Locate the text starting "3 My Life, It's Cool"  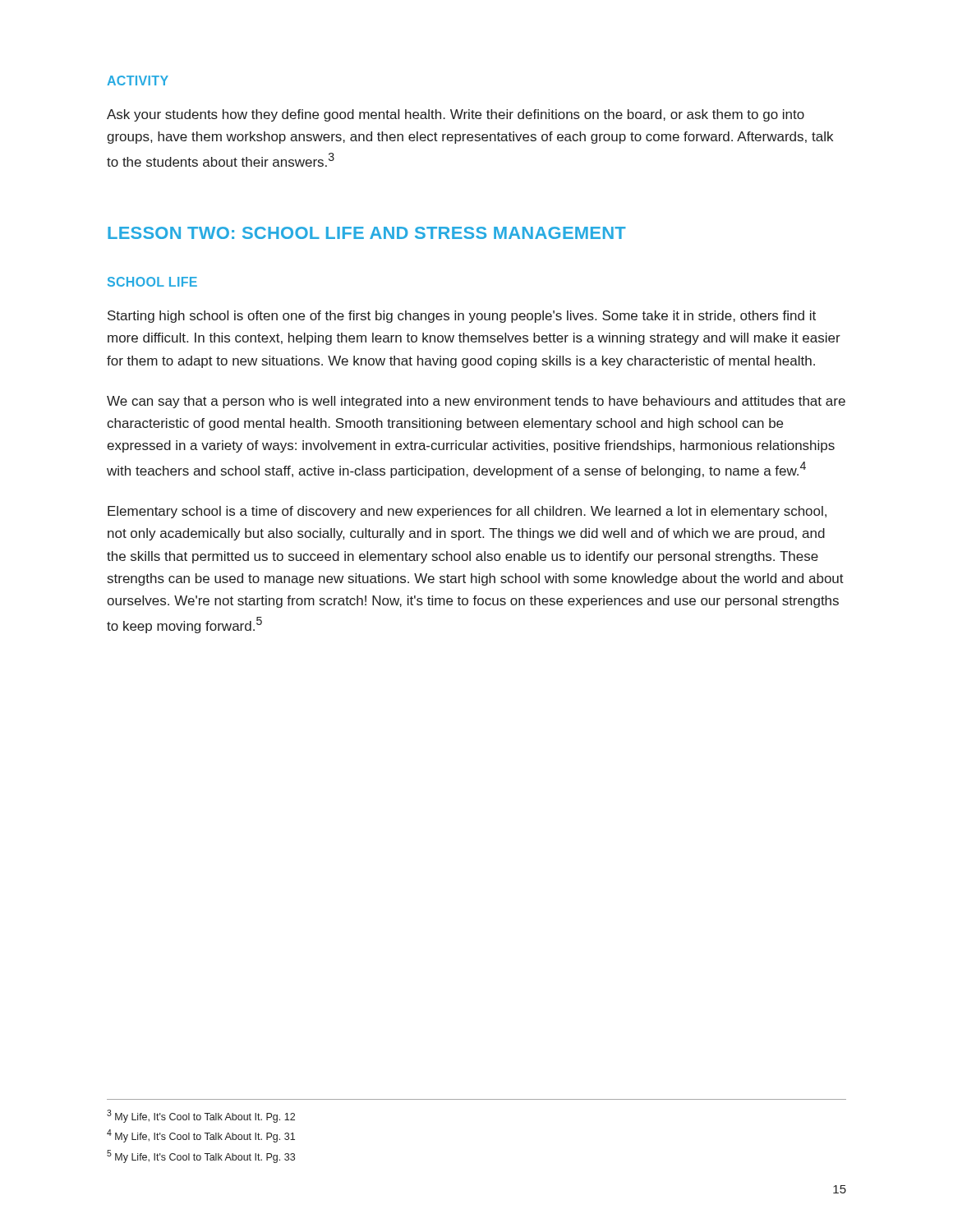201,1116
